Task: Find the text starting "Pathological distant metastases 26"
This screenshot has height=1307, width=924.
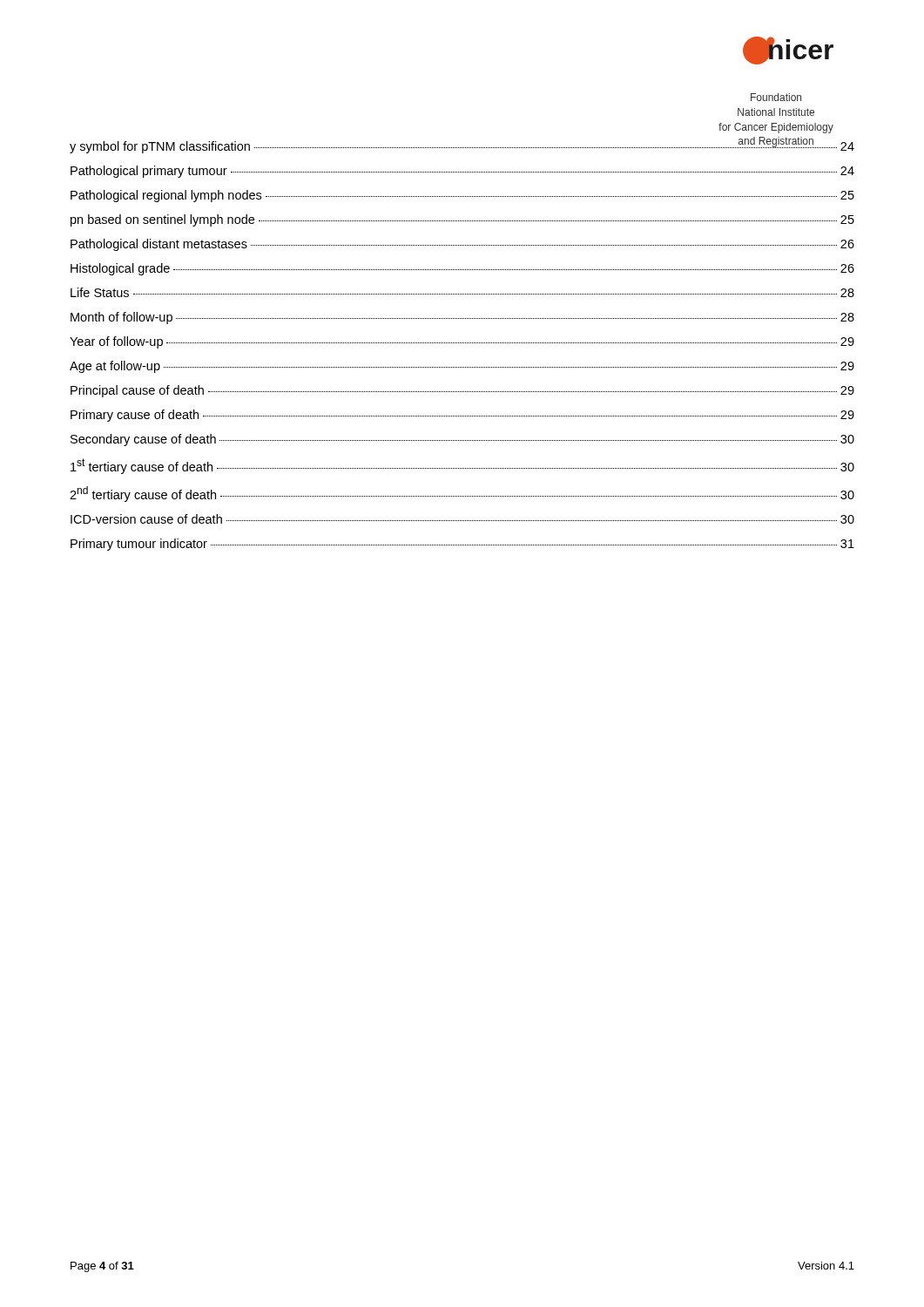Action: [x=462, y=244]
